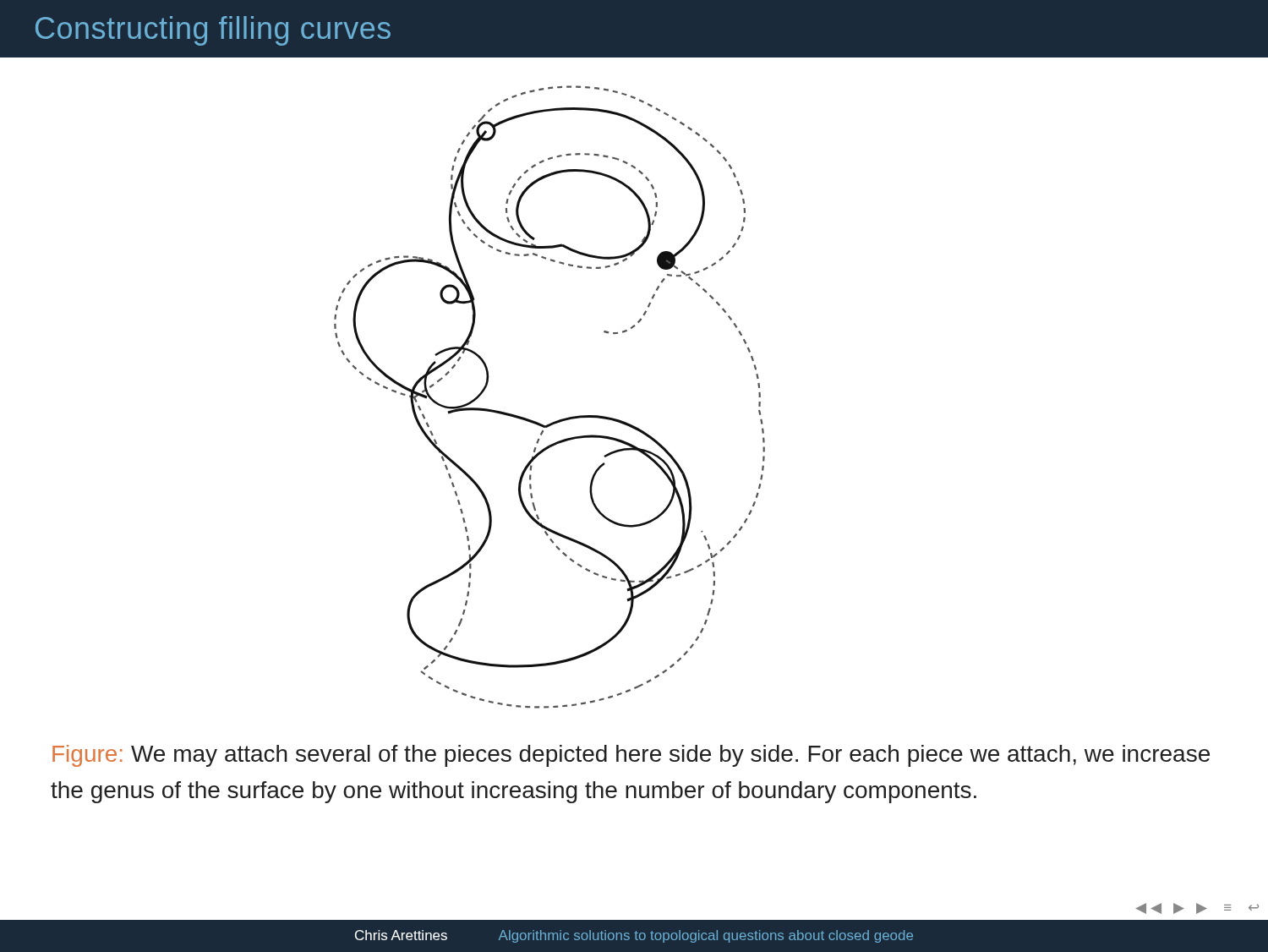This screenshot has width=1268, height=952.
Task: Click on the illustration
Action: 634,393
